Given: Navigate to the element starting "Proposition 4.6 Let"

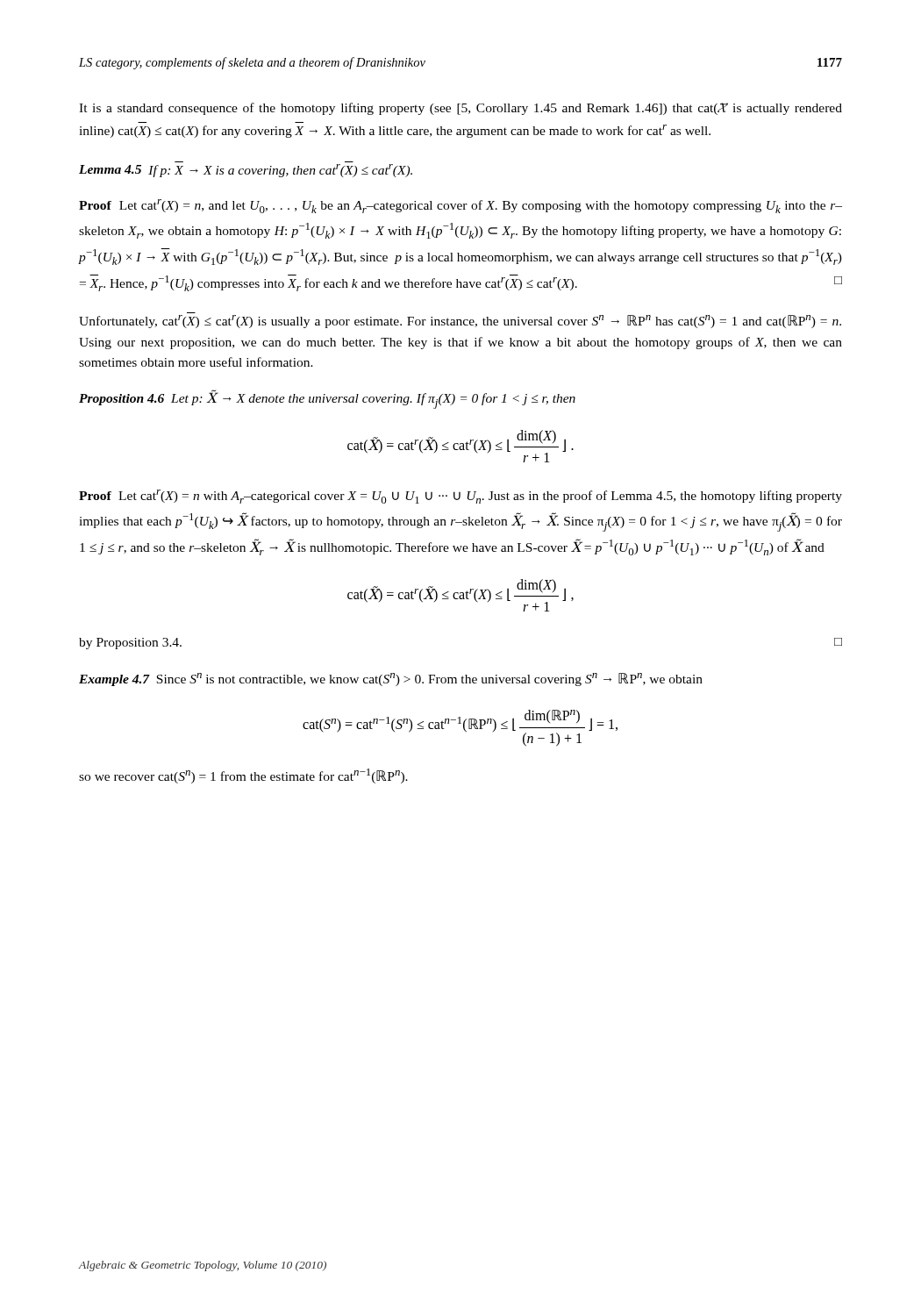Looking at the screenshot, I should (460, 400).
